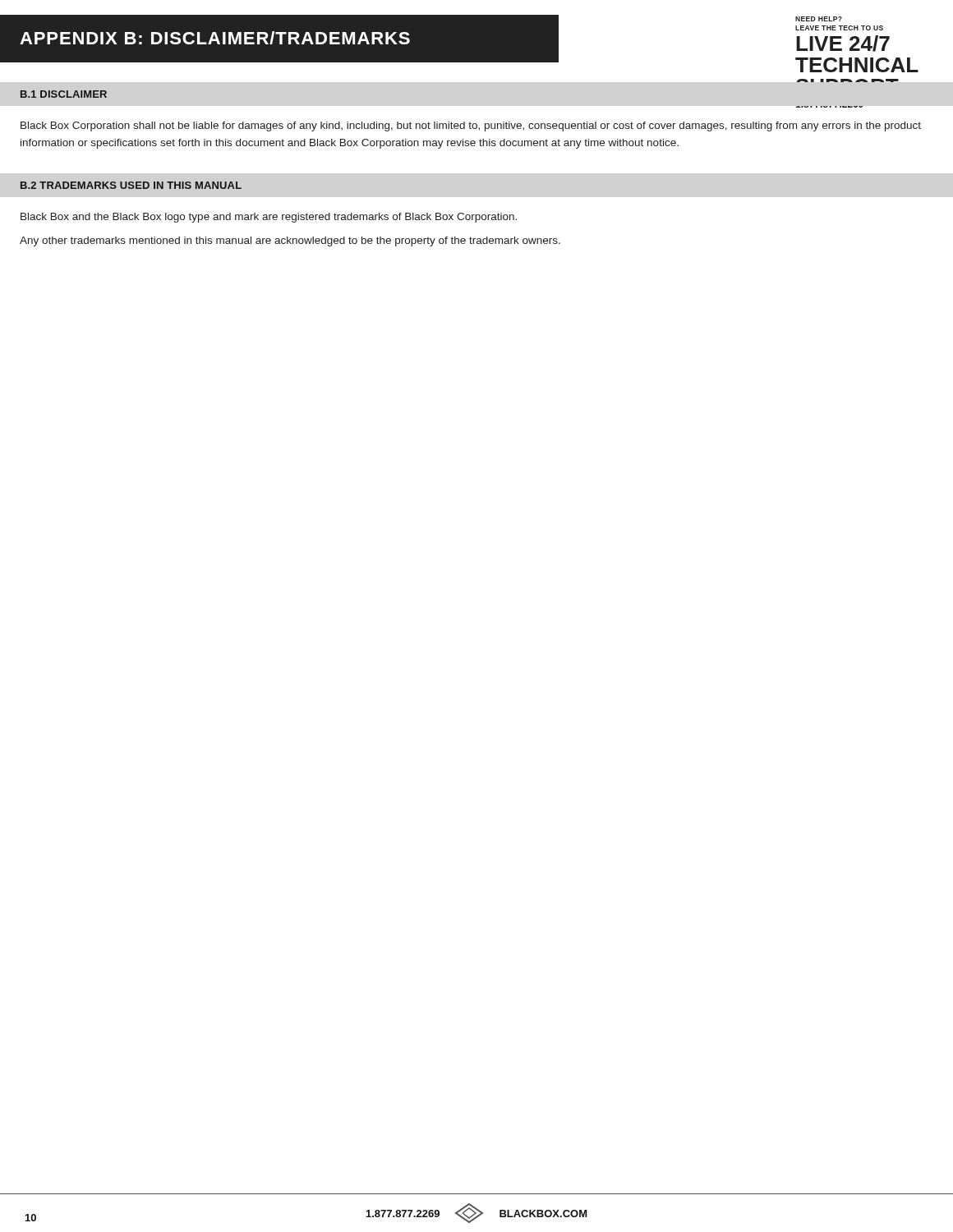The height and width of the screenshot is (1232, 953).
Task: Locate the block starting "APPENDIX B: DISCLAIMER/TRADEMARKS"
Action: (x=215, y=38)
